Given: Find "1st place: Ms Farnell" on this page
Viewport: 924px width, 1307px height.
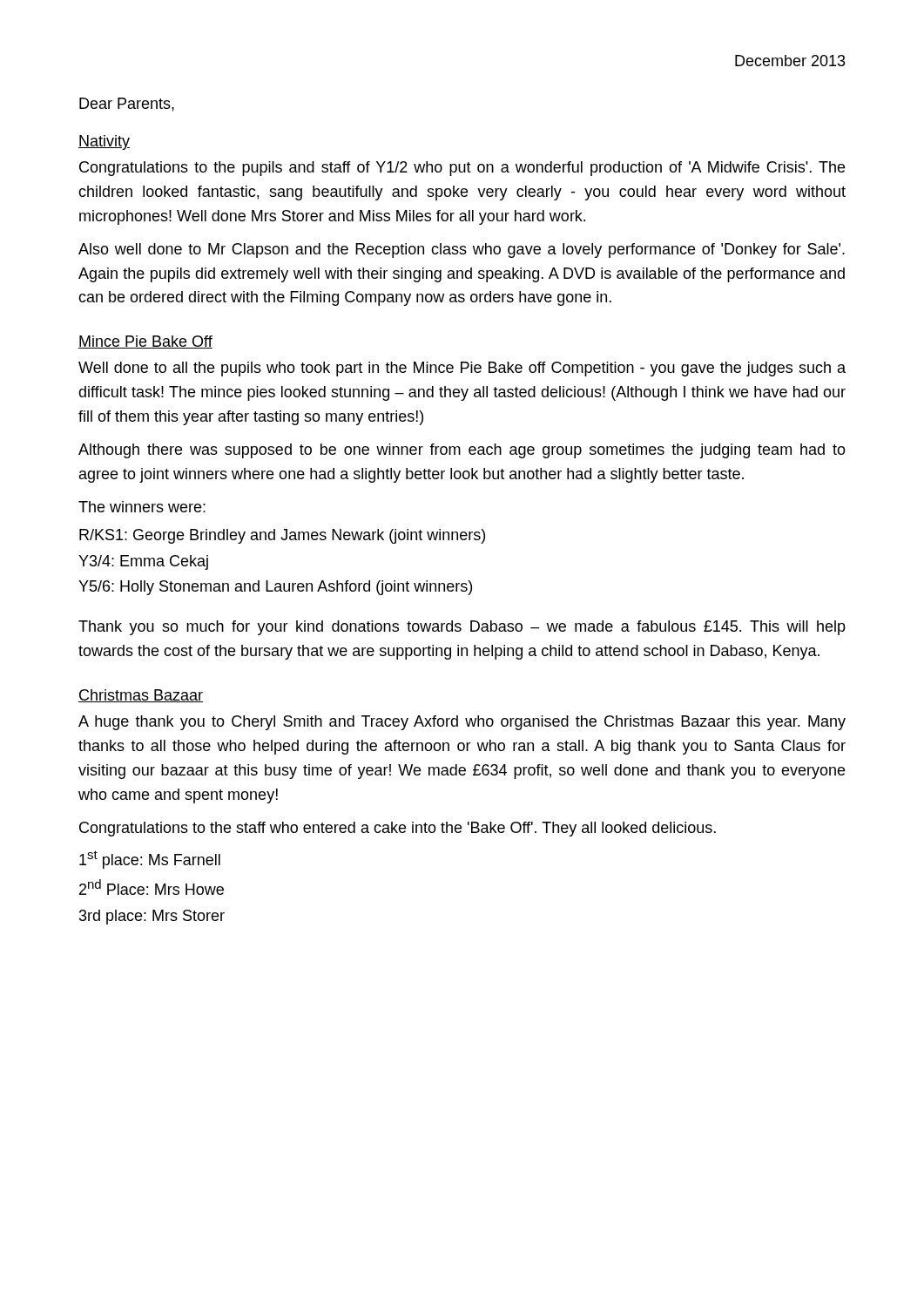Looking at the screenshot, I should (x=150, y=857).
